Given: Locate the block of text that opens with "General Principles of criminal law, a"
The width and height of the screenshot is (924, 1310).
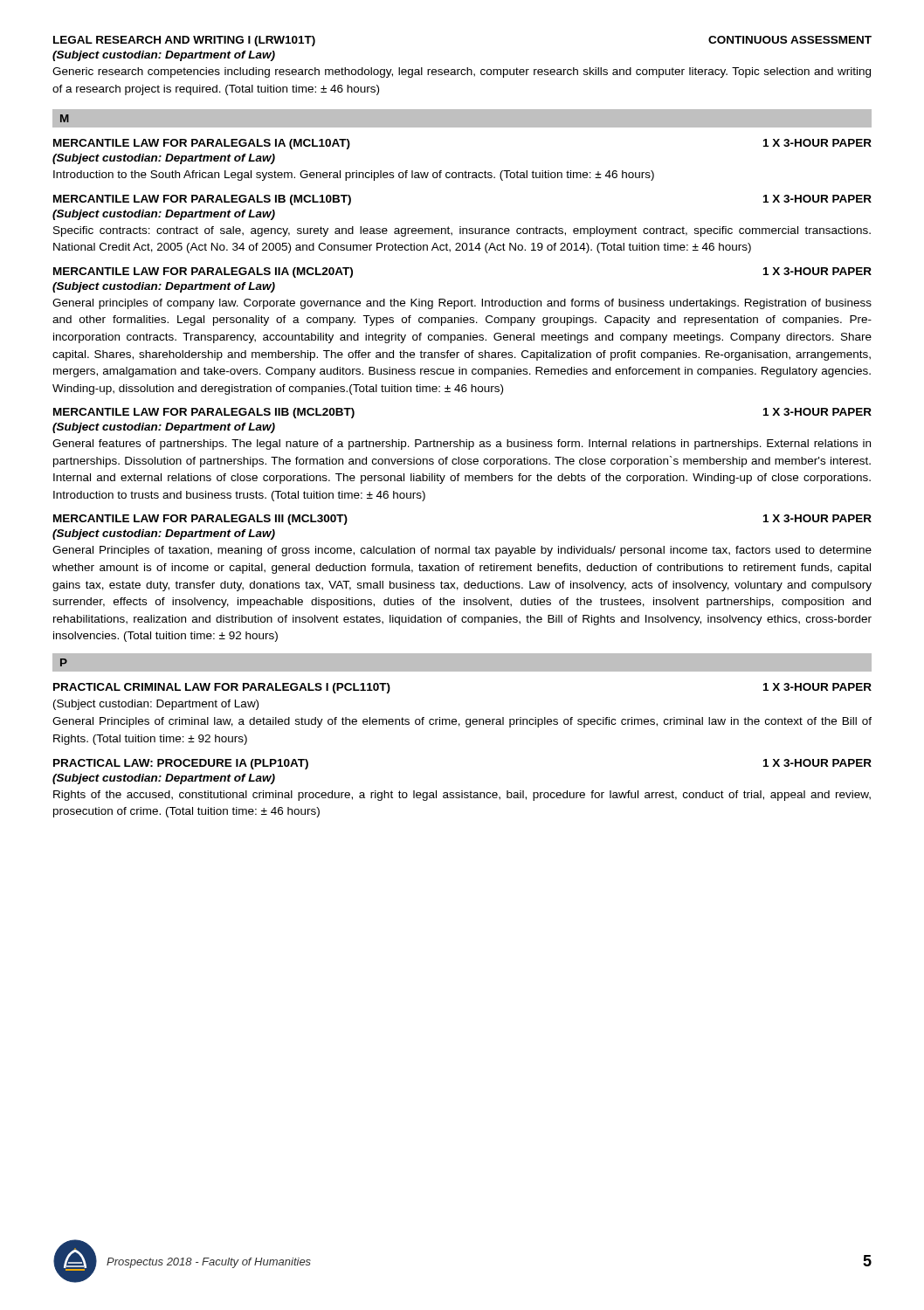Looking at the screenshot, I should [462, 730].
